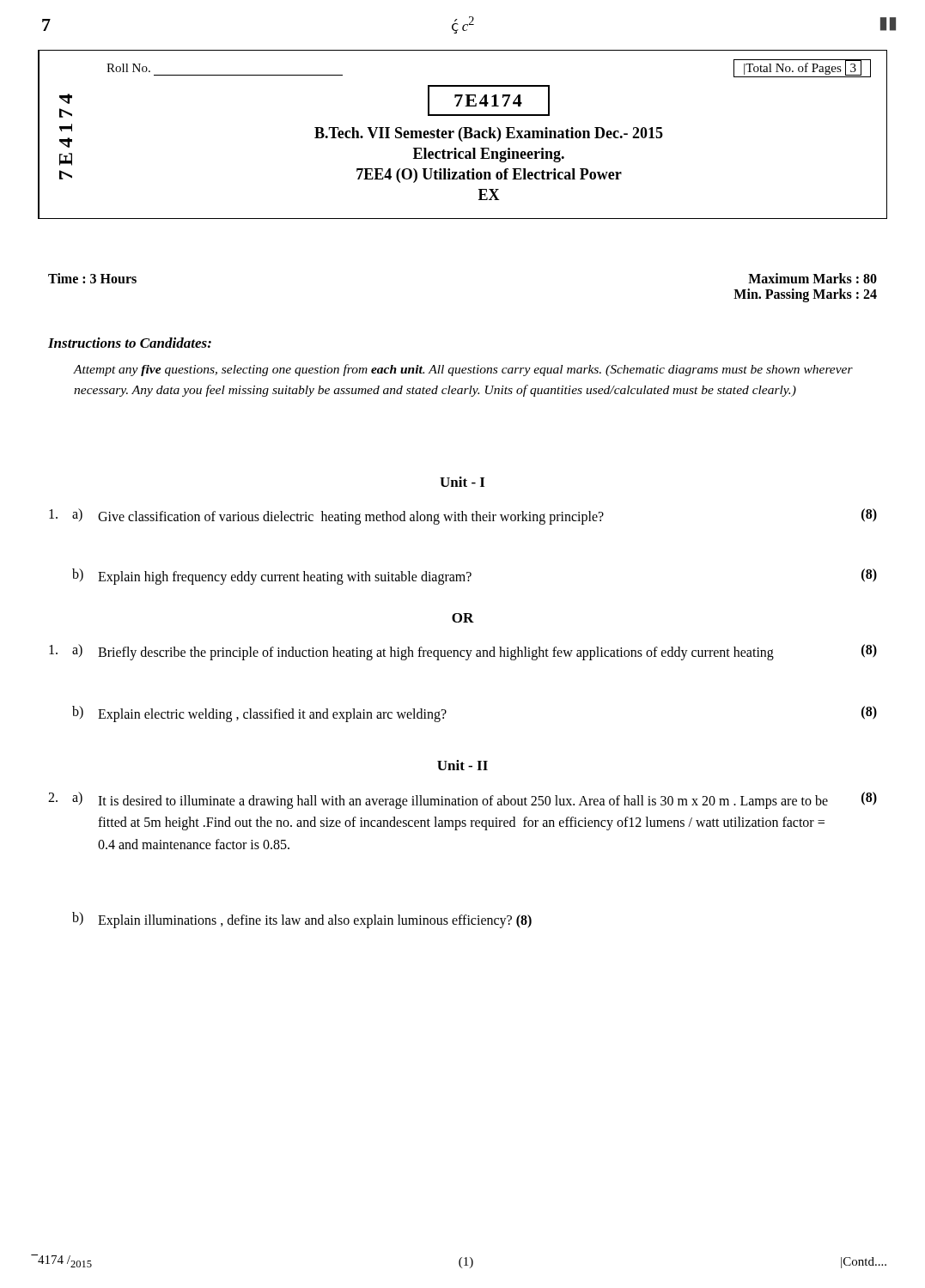The image size is (925, 1288).
Task: Locate the passage starting "b) Explain illuminations , define its"
Action: (x=462, y=921)
